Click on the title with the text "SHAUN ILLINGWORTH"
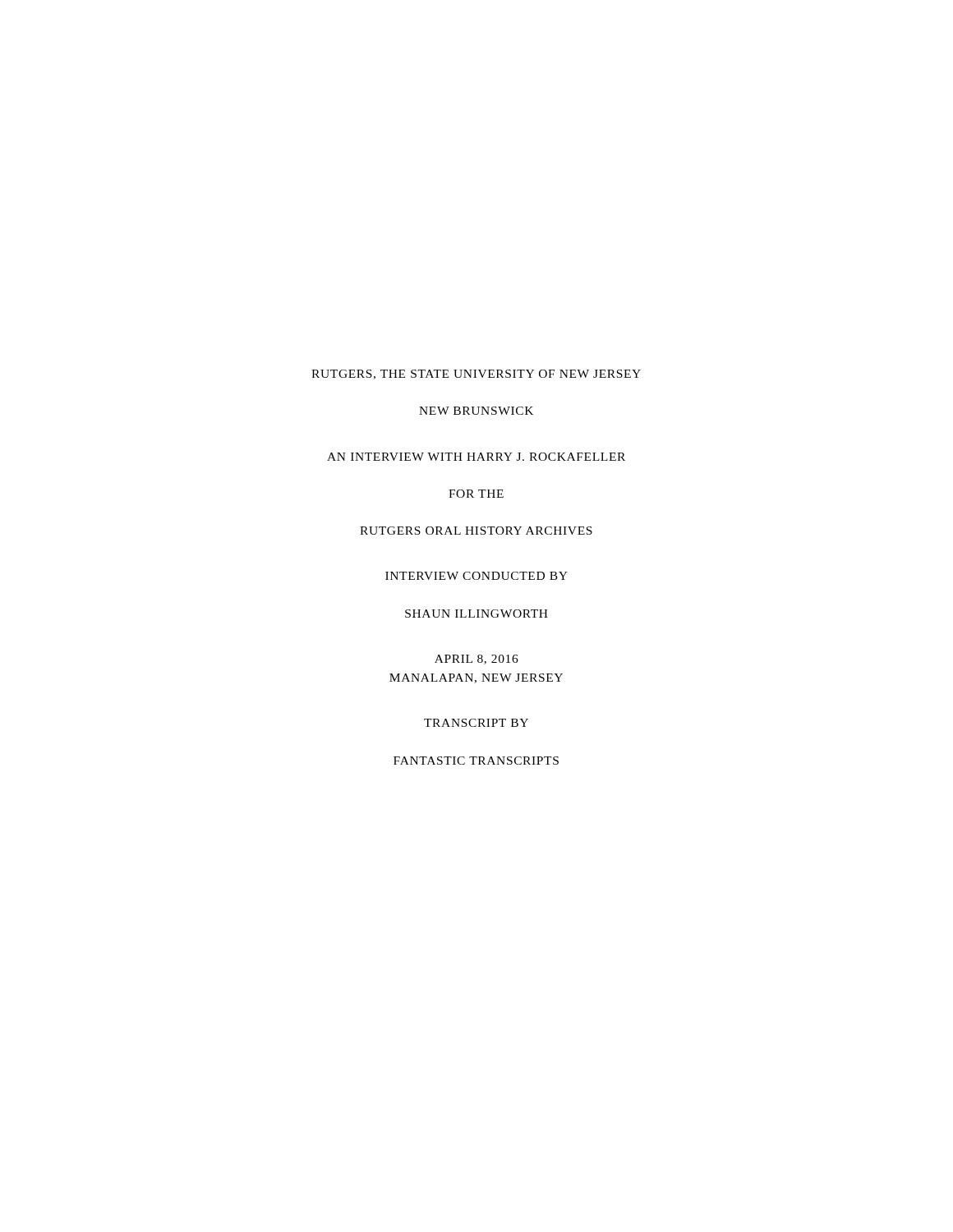This screenshot has width=953, height=1232. click(x=476, y=613)
